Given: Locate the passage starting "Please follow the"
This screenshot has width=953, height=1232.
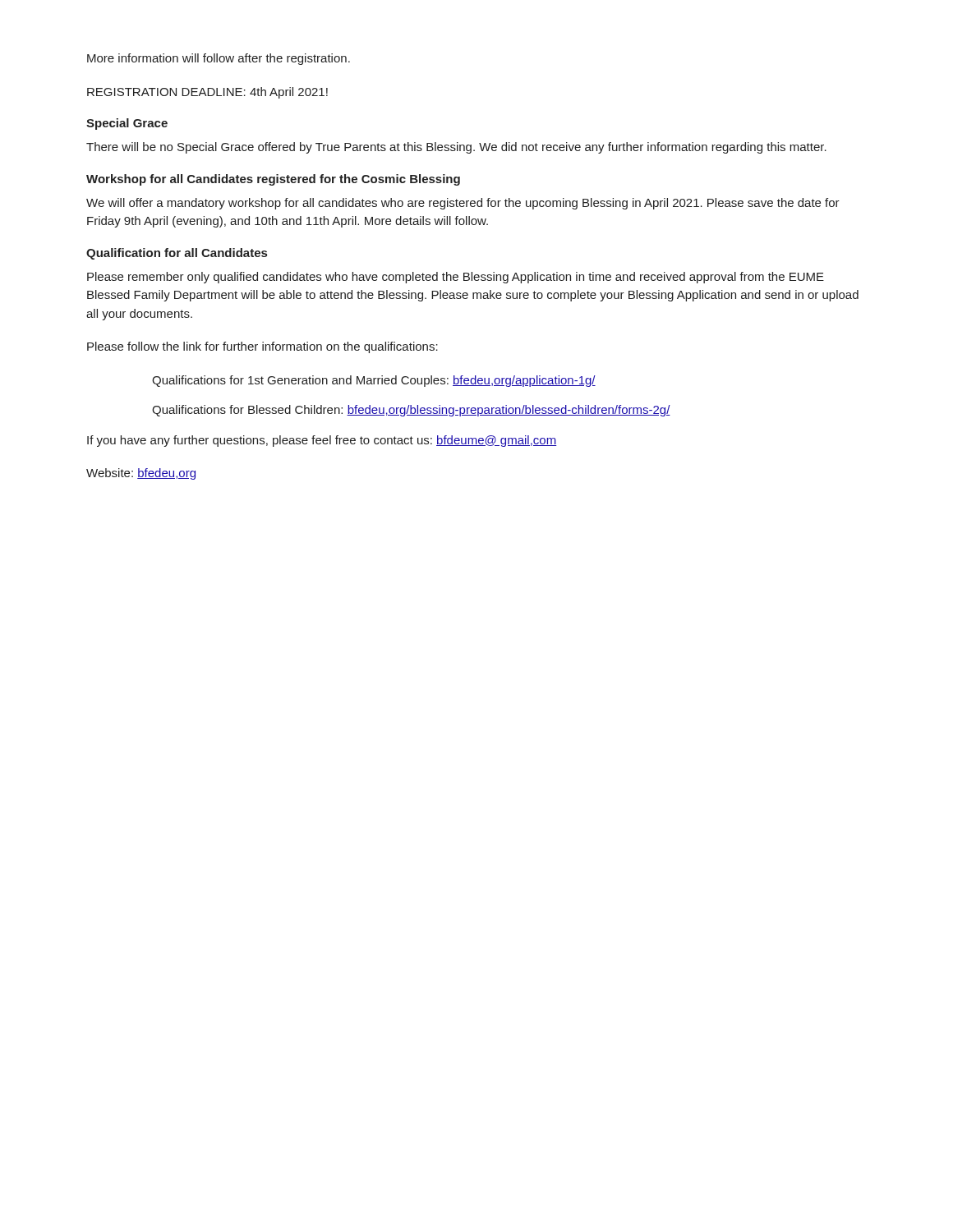Looking at the screenshot, I should (x=262, y=346).
